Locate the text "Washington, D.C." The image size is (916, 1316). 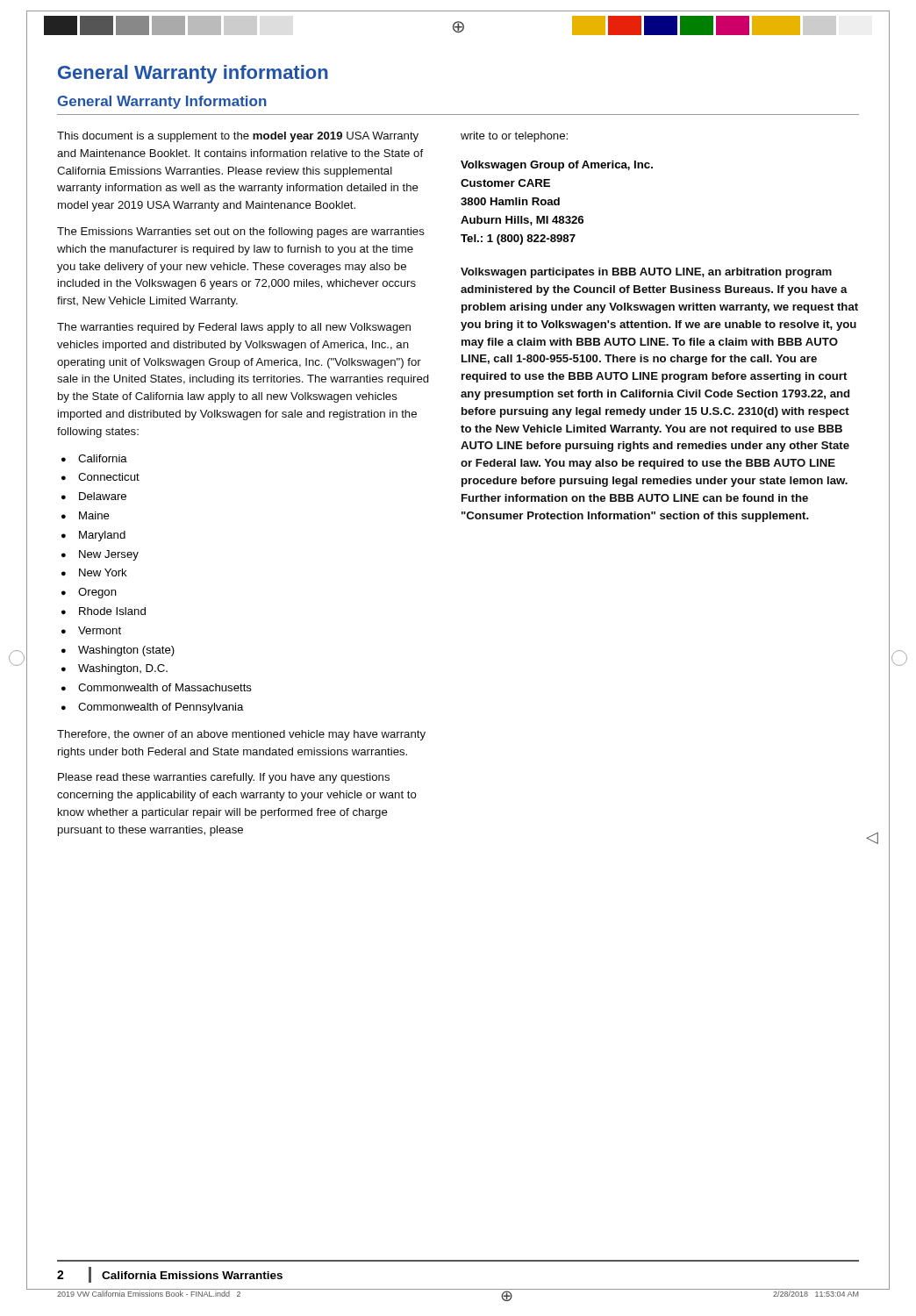pyautogui.click(x=123, y=668)
